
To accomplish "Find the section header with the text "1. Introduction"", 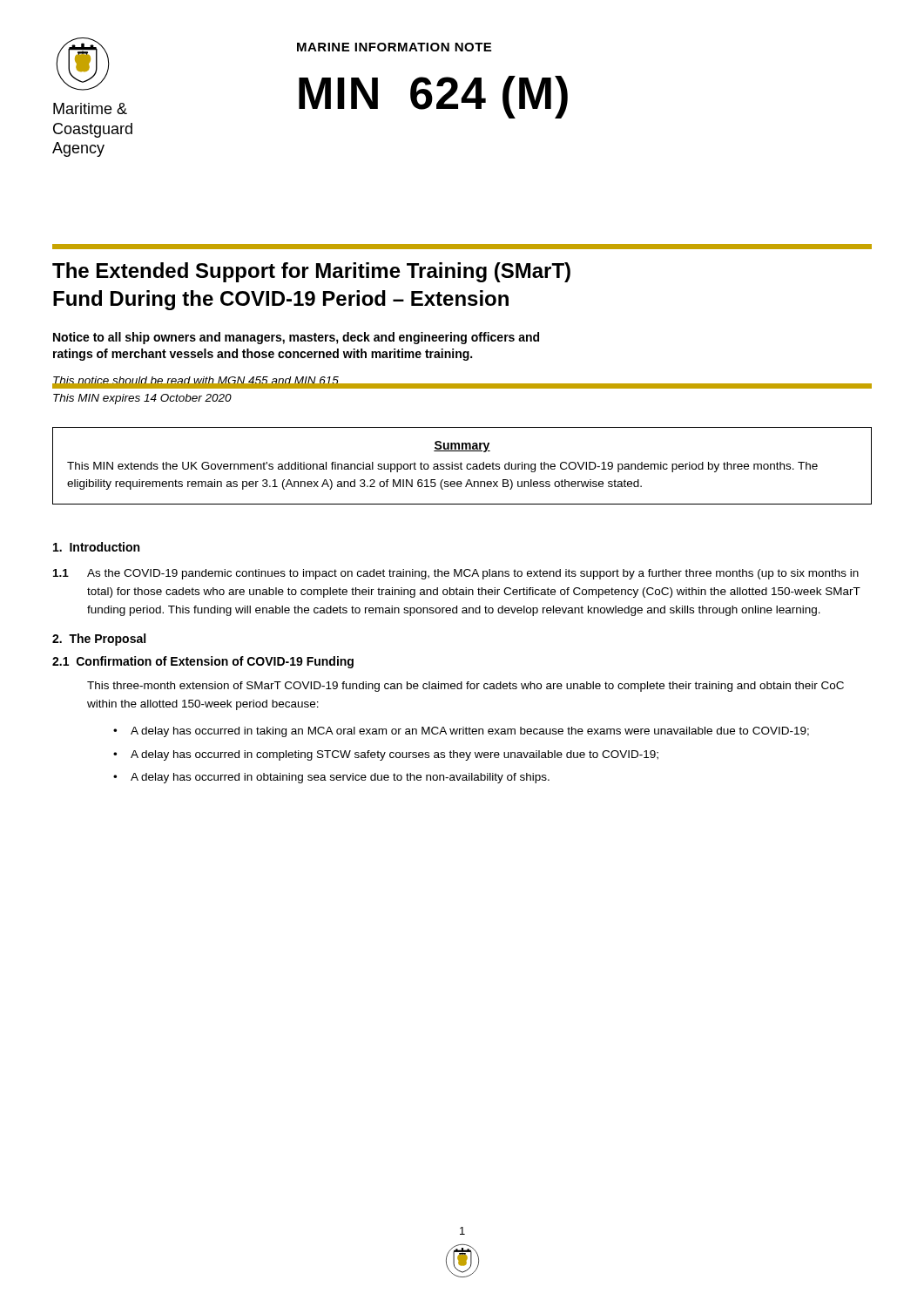I will [96, 547].
